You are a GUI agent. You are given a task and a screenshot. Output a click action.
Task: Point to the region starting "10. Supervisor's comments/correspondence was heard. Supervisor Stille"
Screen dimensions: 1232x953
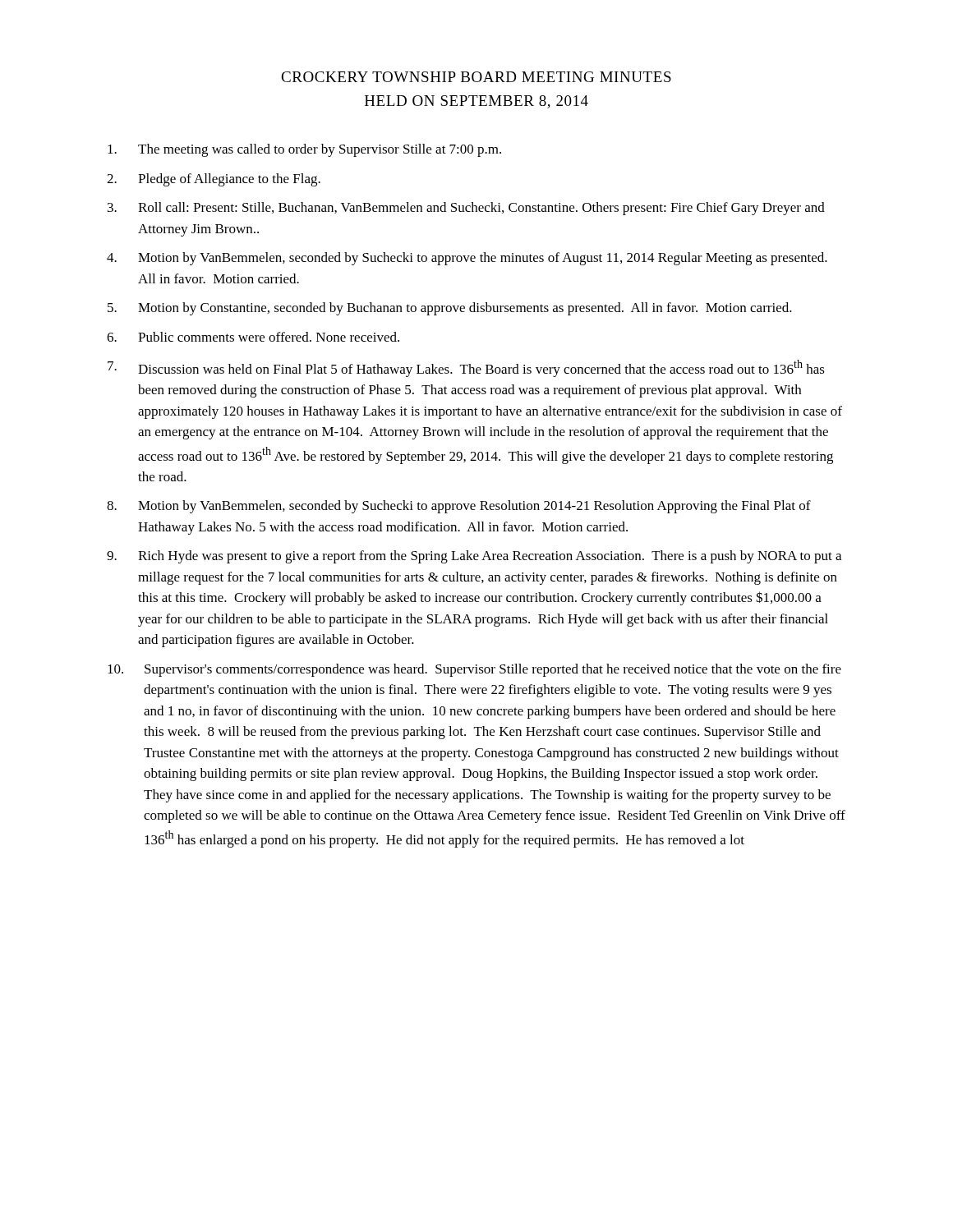(x=476, y=754)
